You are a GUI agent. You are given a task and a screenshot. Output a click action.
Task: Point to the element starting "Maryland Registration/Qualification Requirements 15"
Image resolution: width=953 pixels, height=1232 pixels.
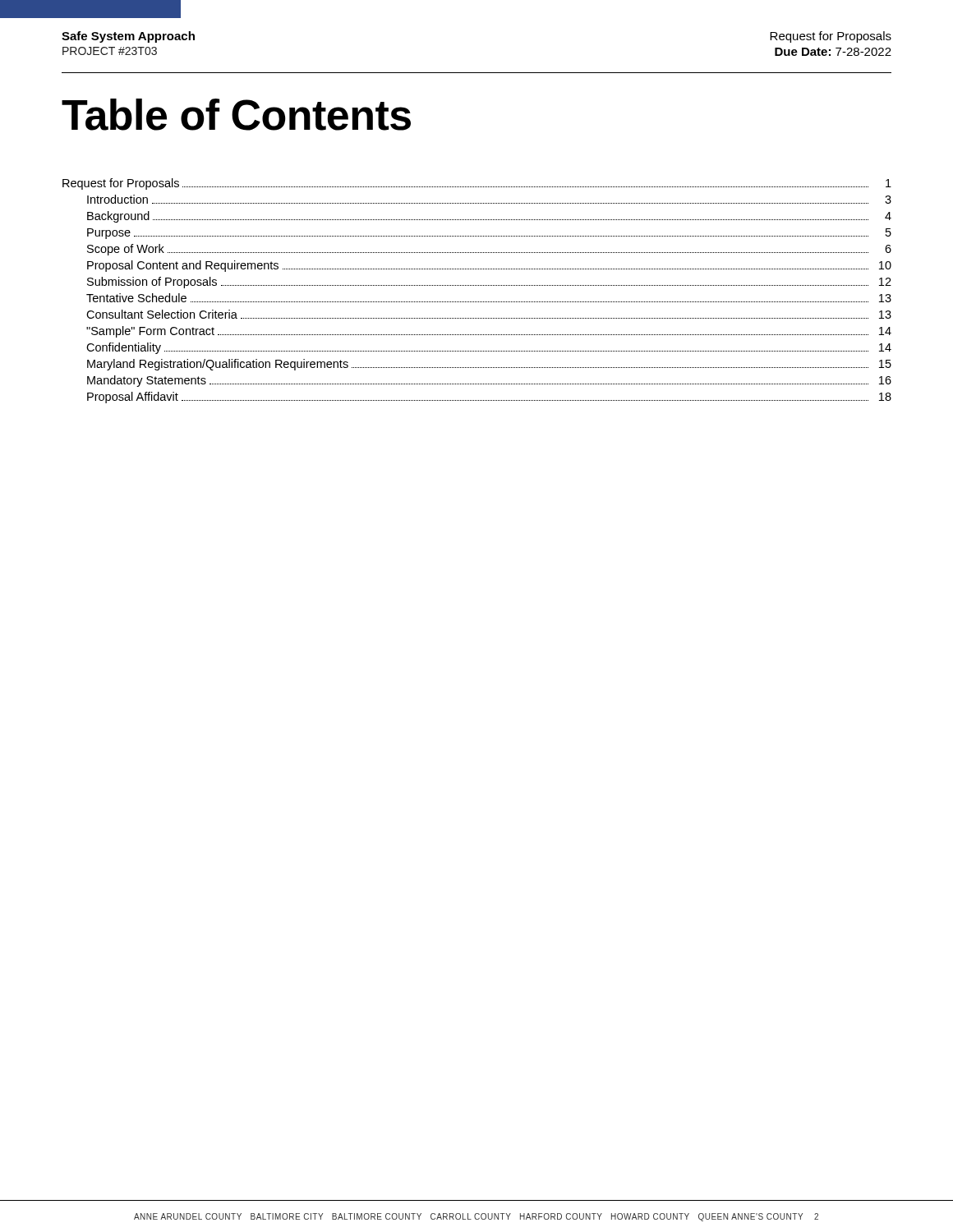click(489, 364)
